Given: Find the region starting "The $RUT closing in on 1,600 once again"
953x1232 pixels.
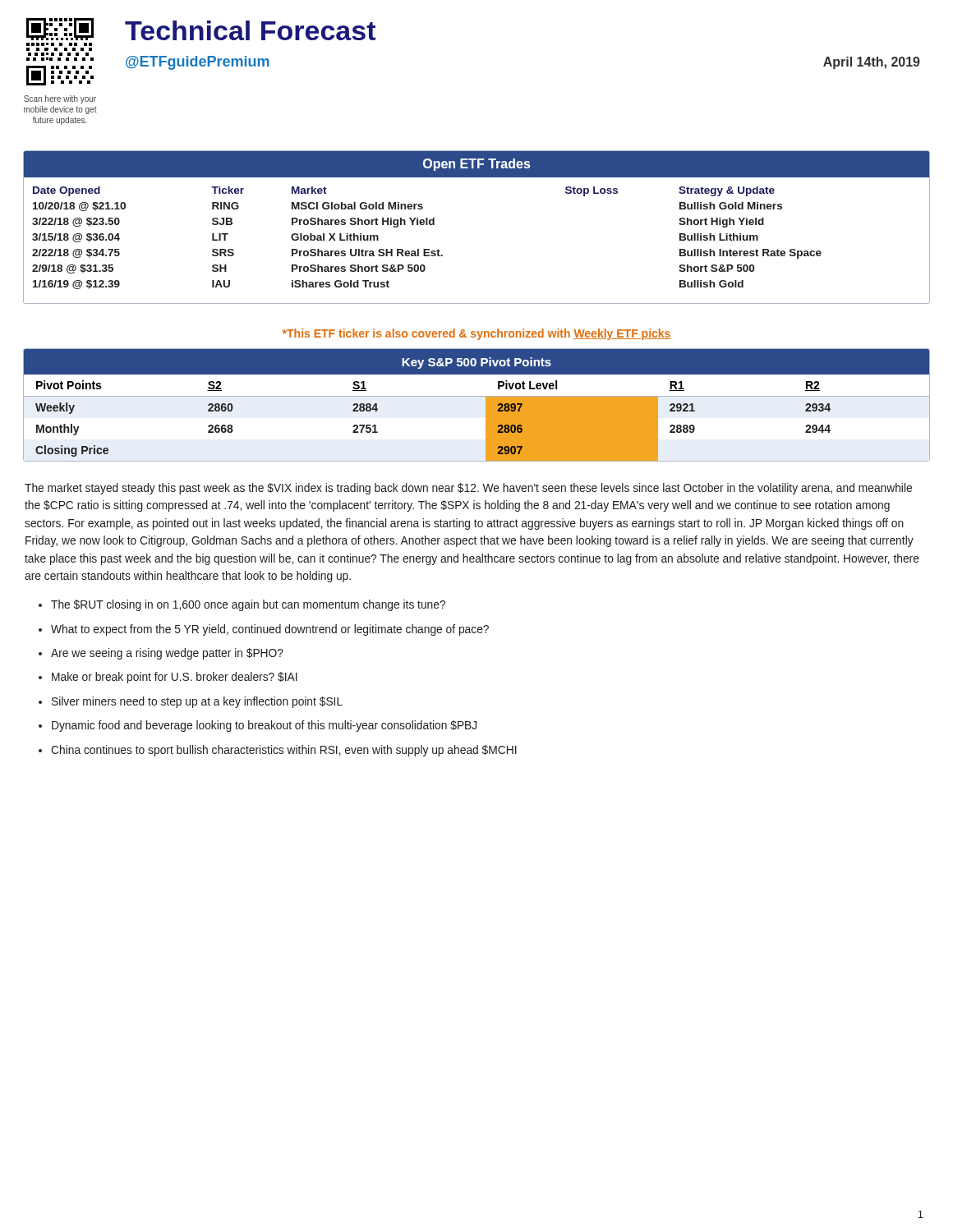Looking at the screenshot, I should [x=248, y=605].
